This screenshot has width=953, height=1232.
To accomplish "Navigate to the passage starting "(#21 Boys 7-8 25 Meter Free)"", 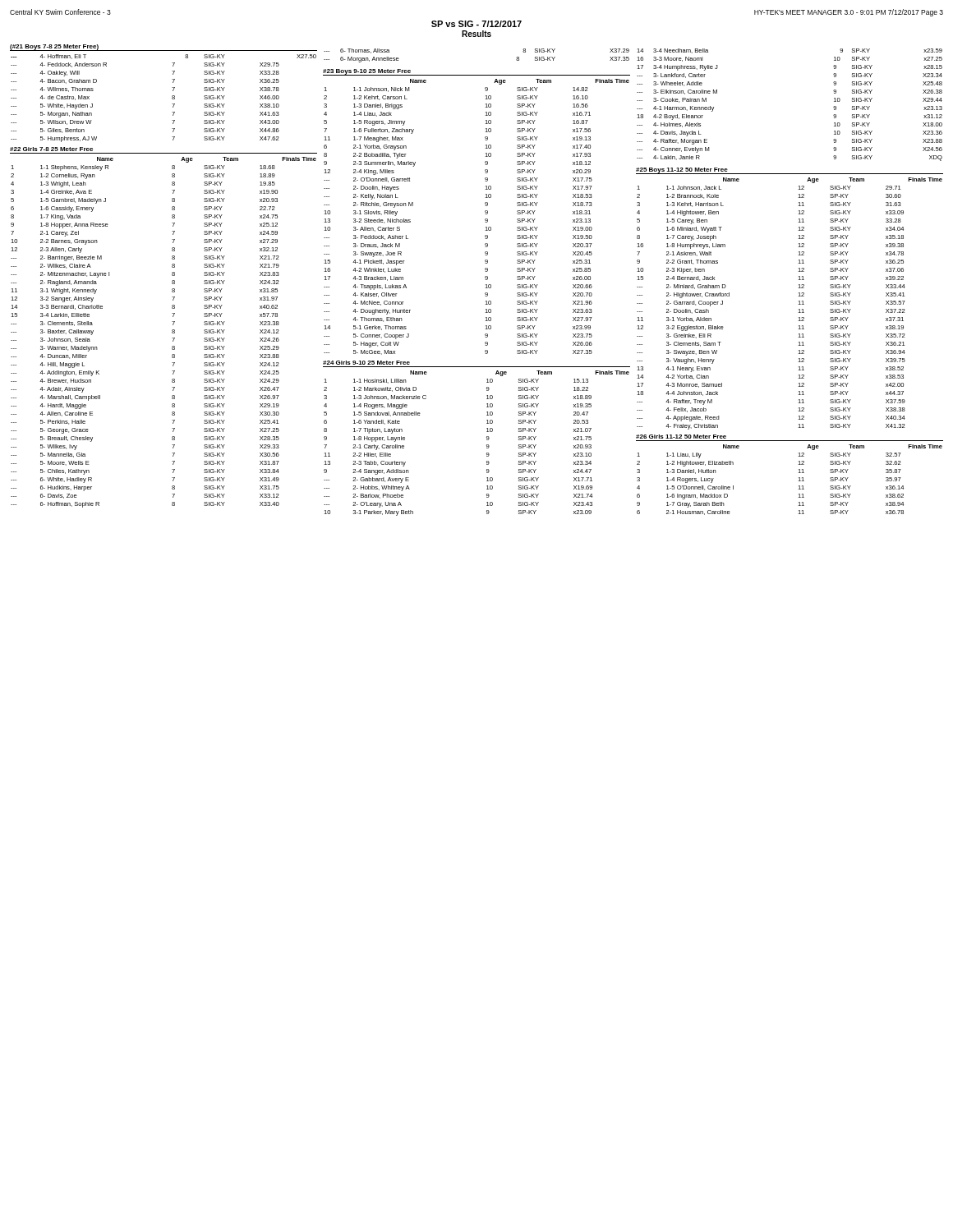I will point(54,46).
